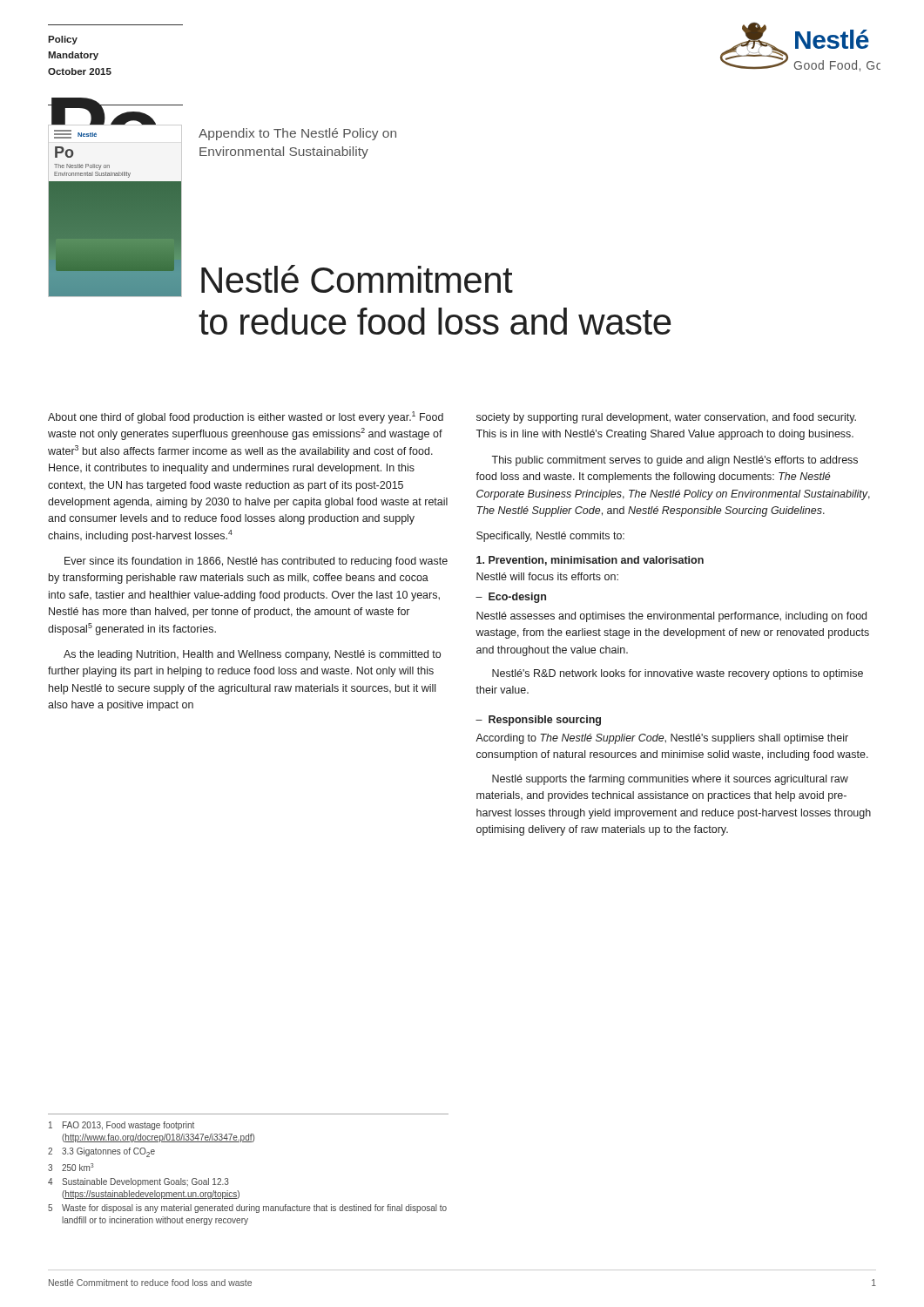Click on the list item that says "– Eco-design Nestlé assesses and optimises the environmental"
The image size is (924, 1307).
point(676,644)
